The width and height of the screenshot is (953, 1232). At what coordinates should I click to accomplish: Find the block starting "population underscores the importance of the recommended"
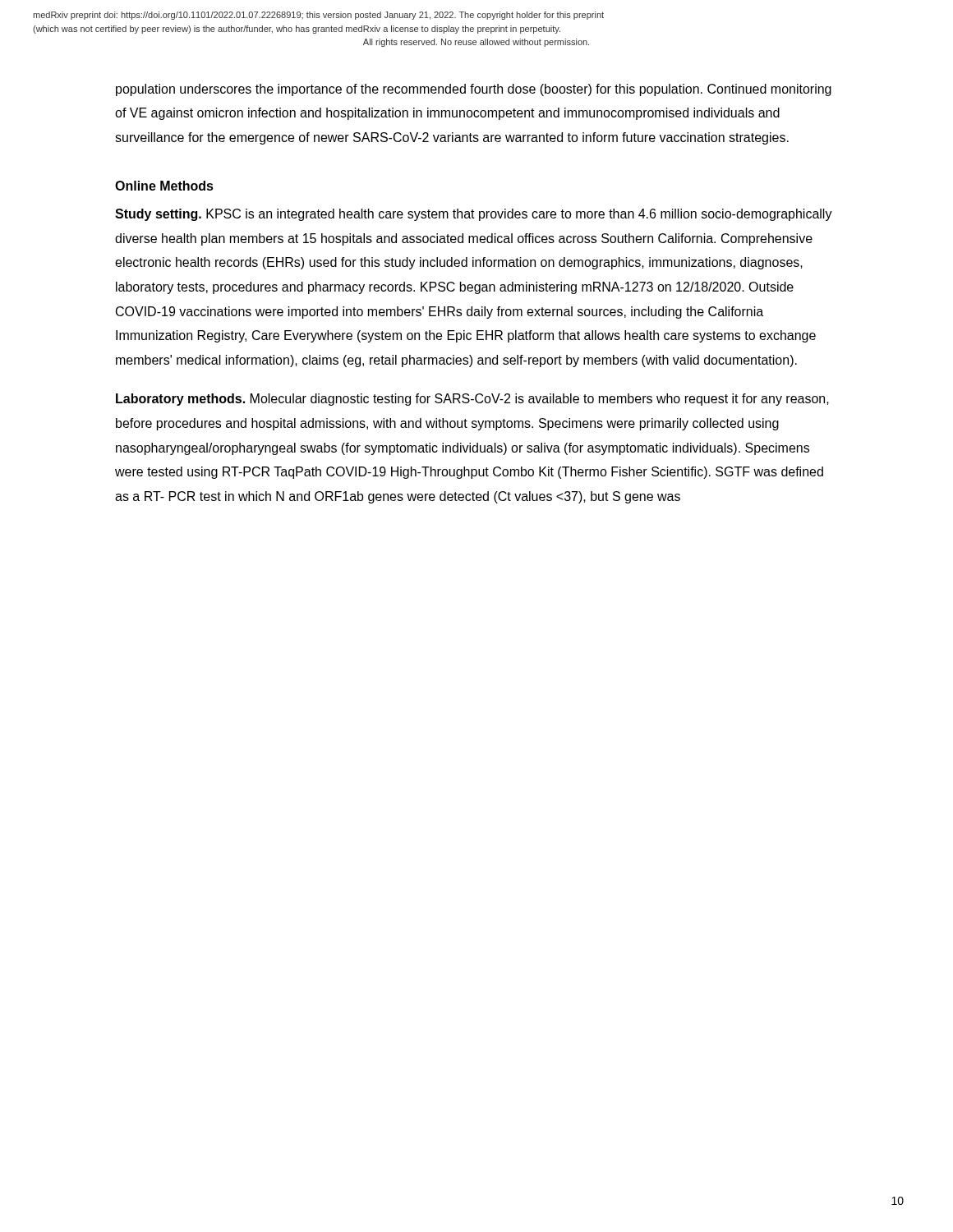473,113
